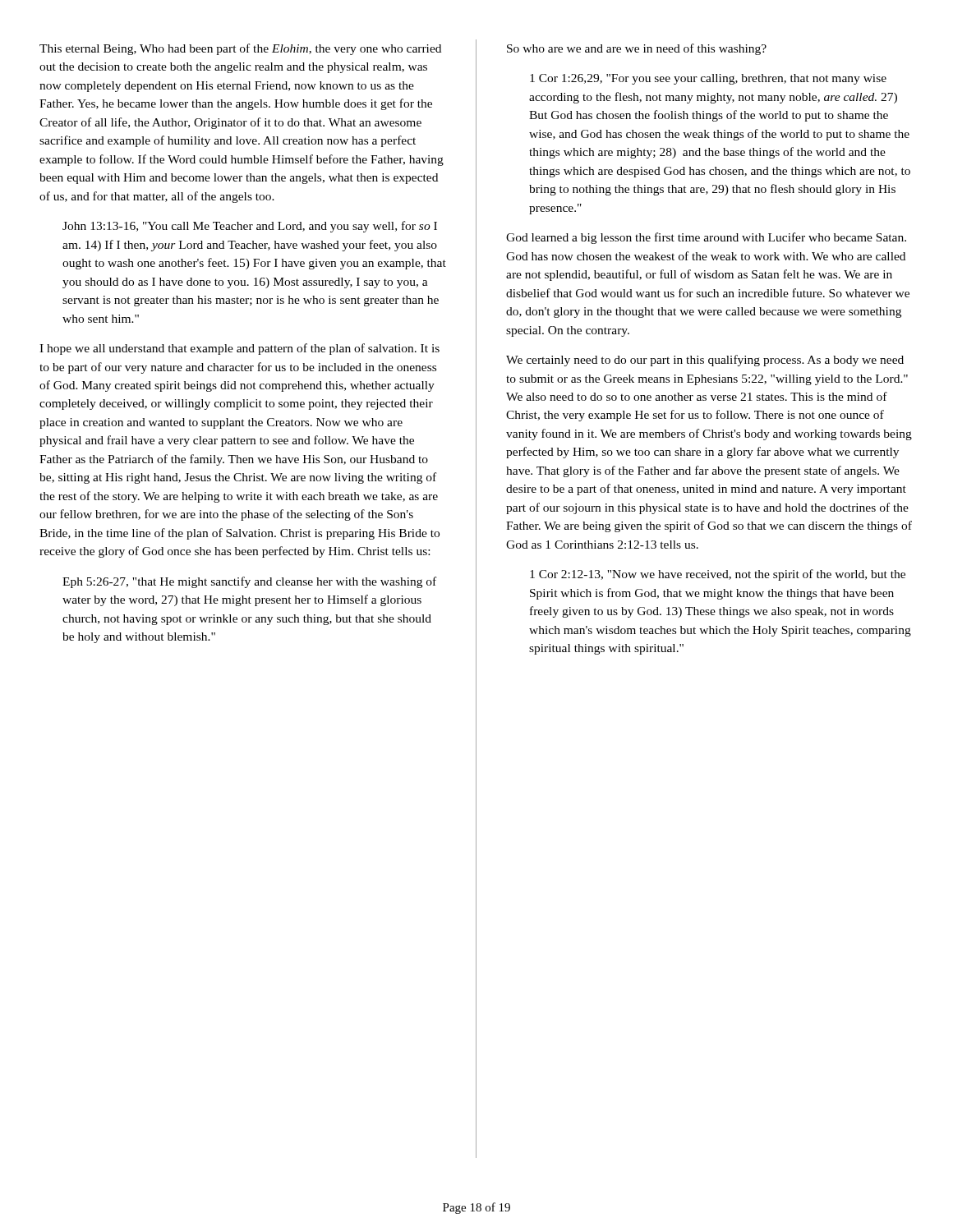Find the text block that says "1 Cor 1:26,29, "For you see your calling,"

coord(720,143)
